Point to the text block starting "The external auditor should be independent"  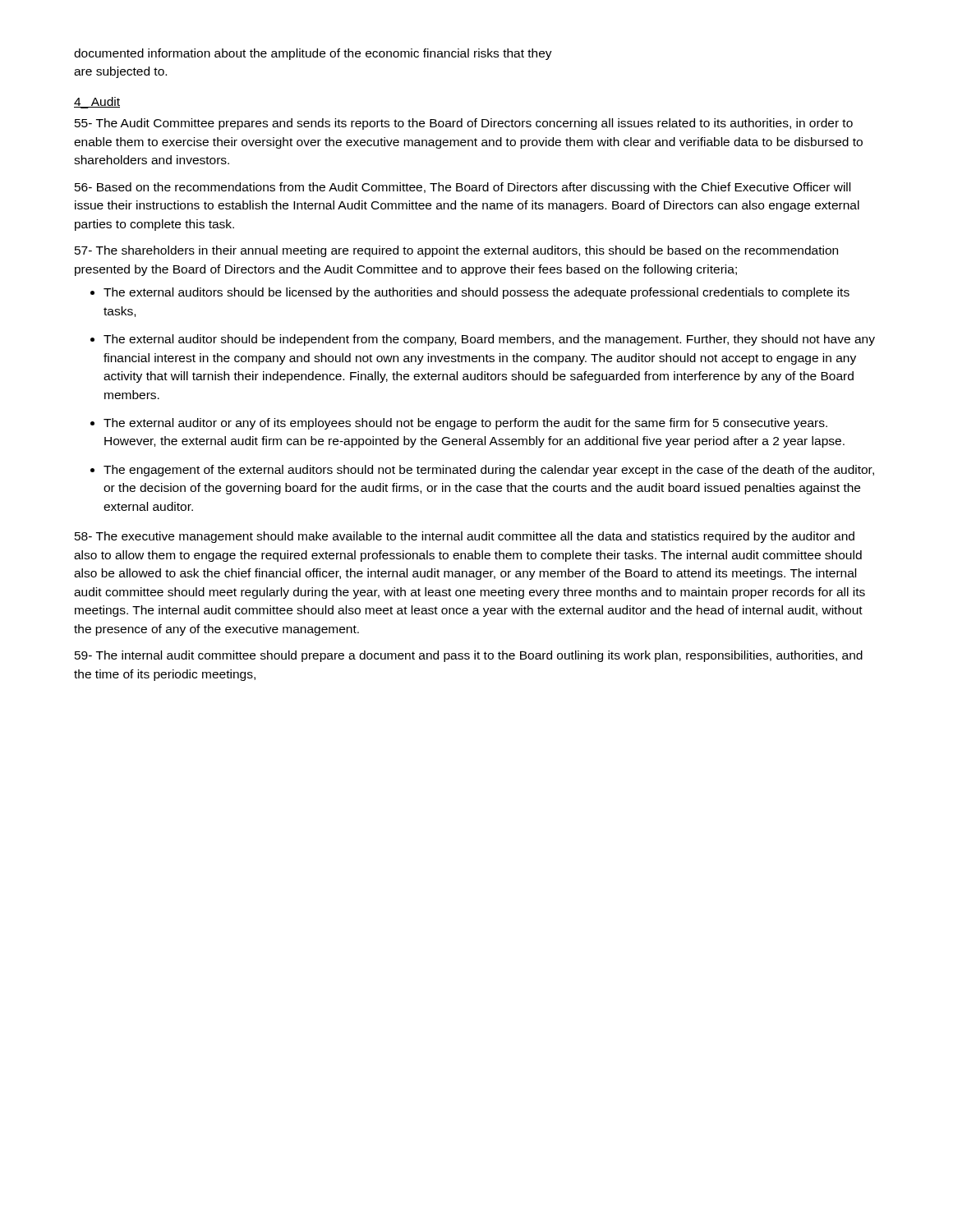489,367
